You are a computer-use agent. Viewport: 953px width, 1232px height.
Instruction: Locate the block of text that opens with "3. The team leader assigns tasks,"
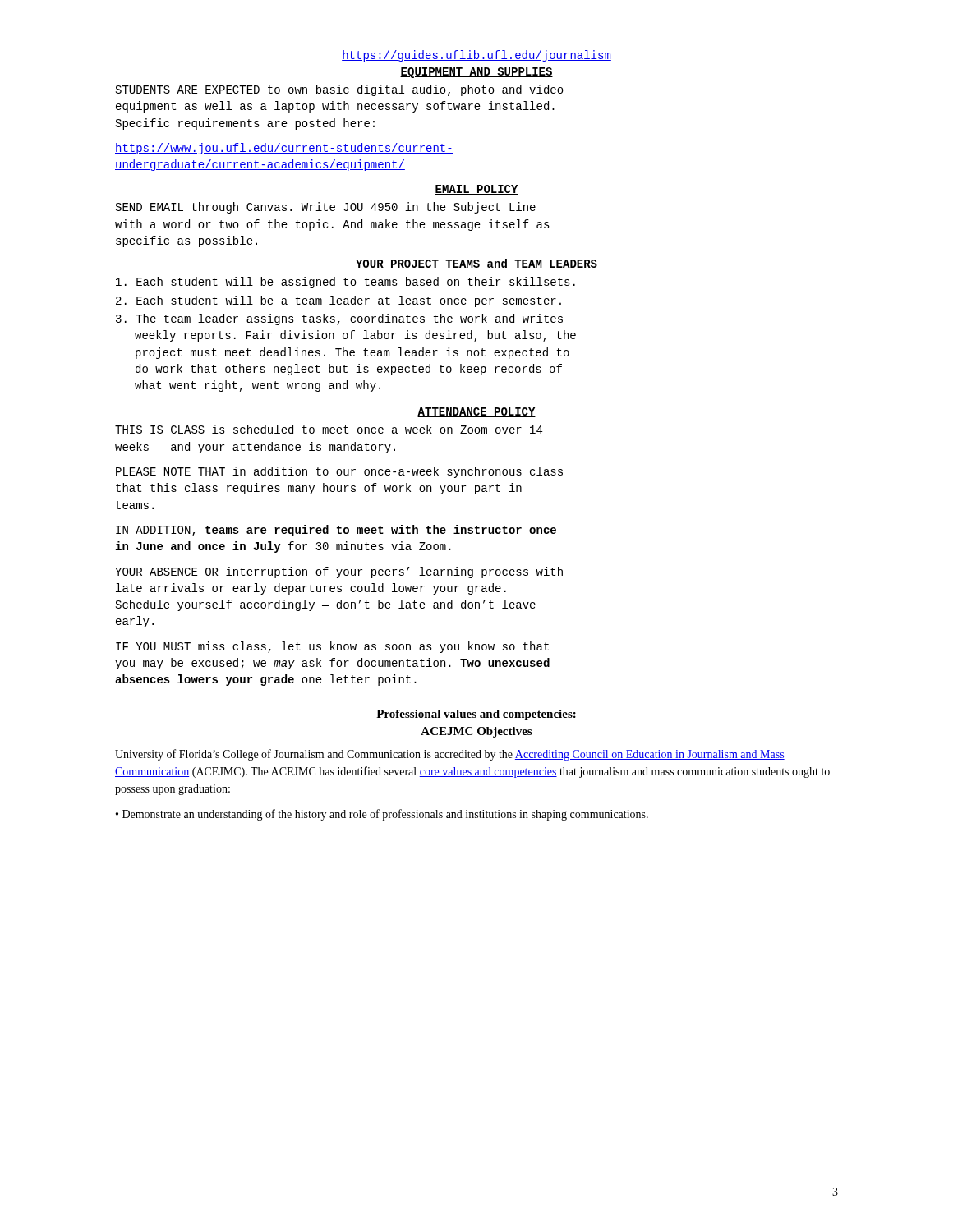point(346,354)
